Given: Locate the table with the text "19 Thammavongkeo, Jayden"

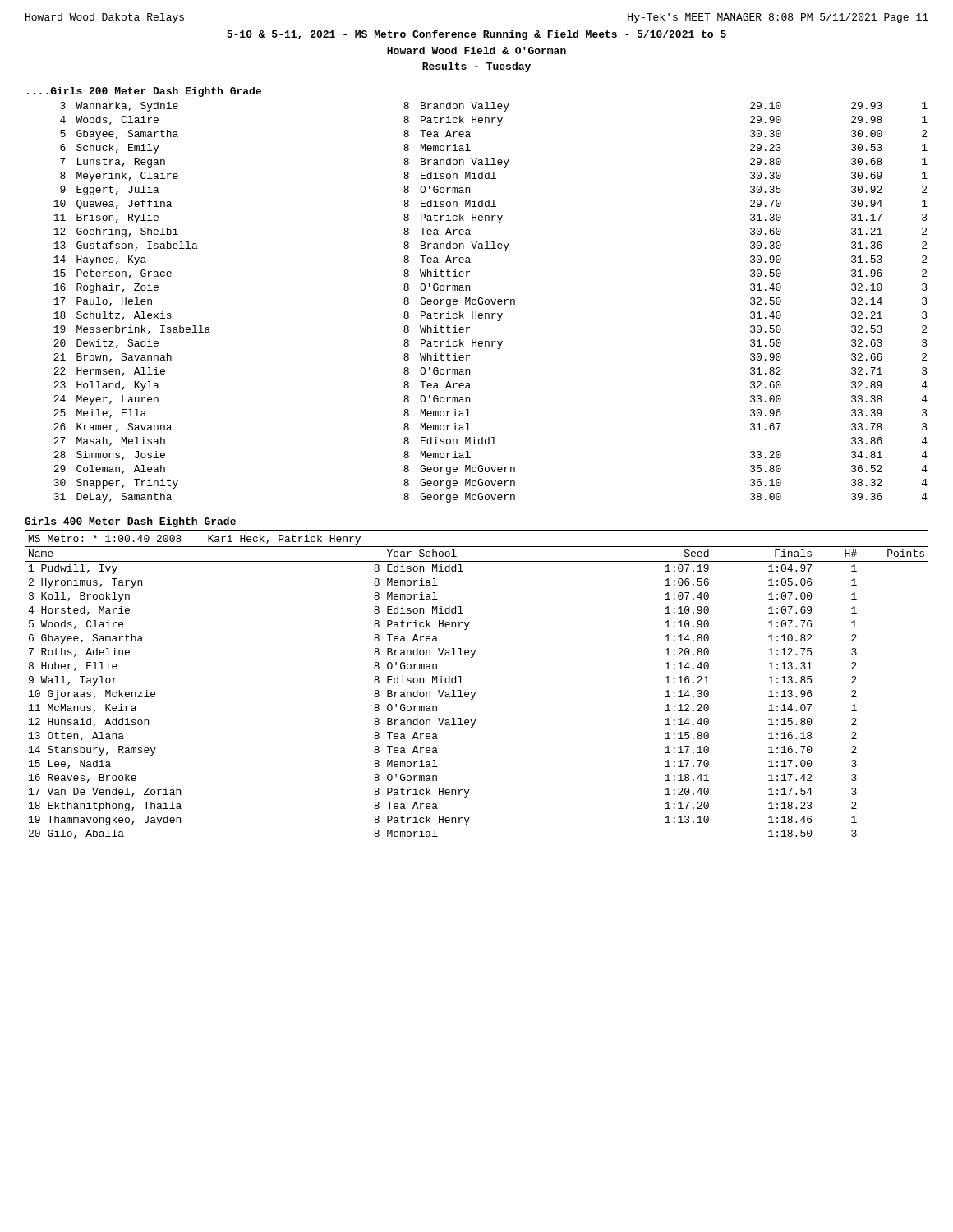Looking at the screenshot, I should (476, 686).
